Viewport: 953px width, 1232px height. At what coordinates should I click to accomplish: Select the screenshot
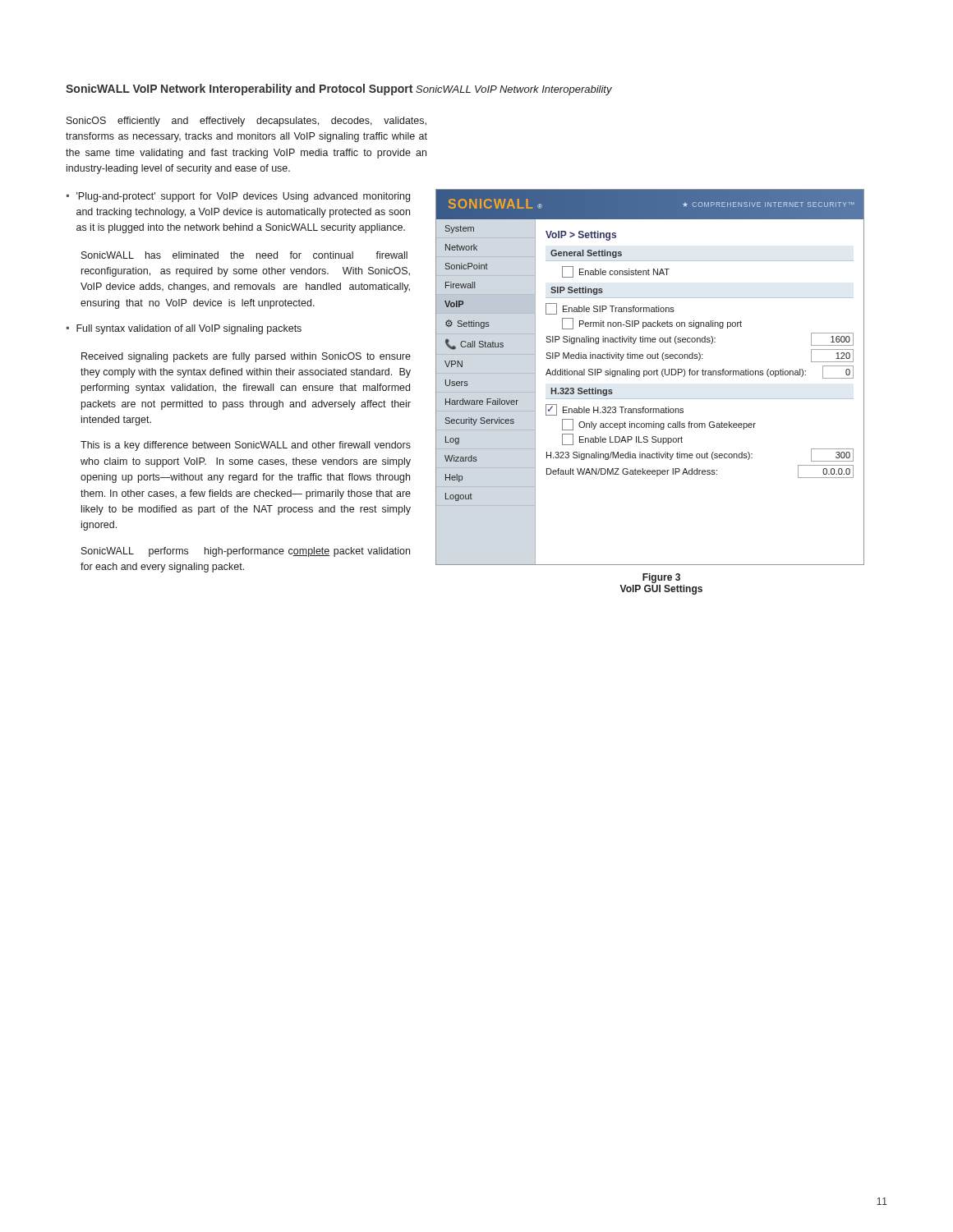click(661, 377)
